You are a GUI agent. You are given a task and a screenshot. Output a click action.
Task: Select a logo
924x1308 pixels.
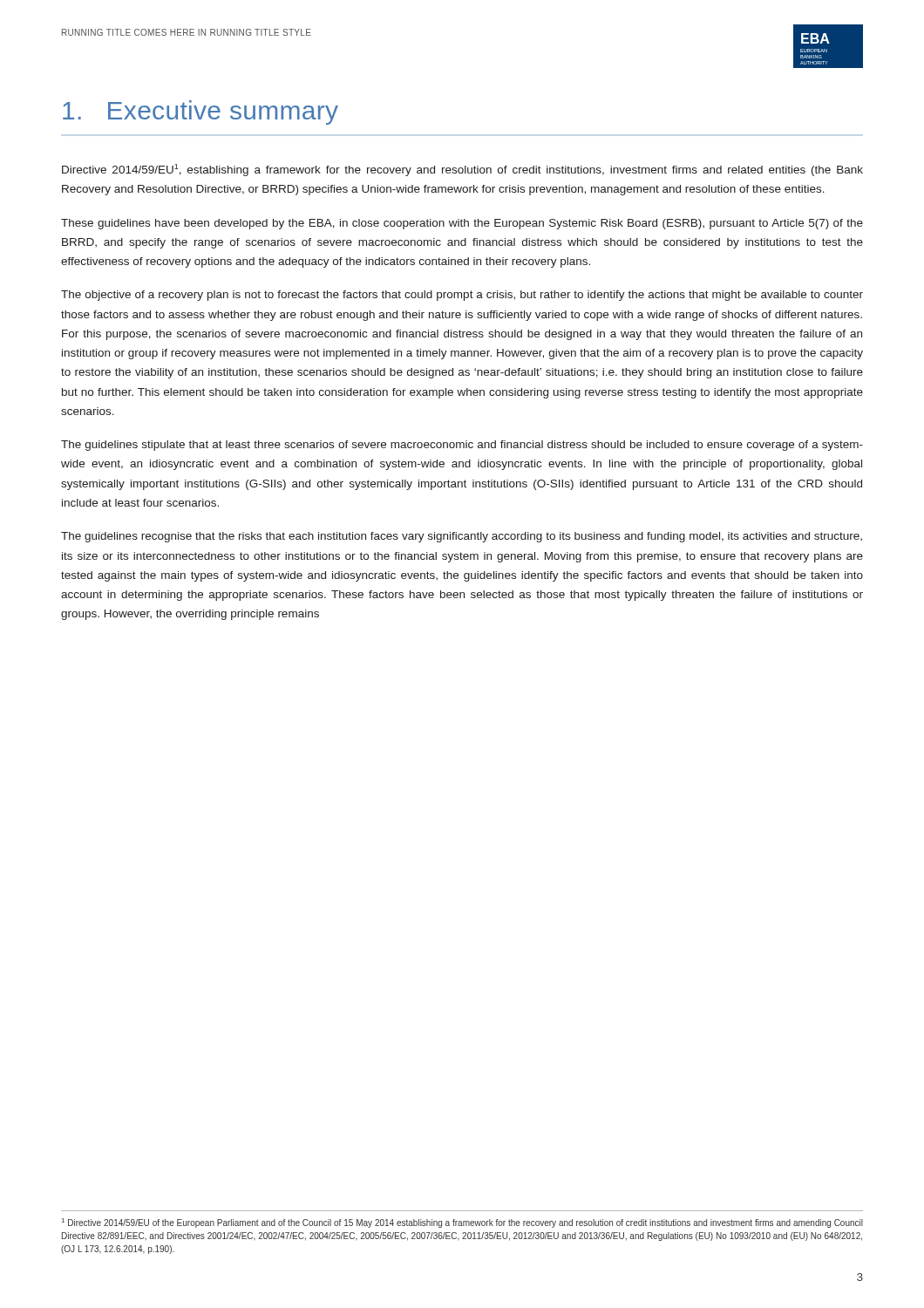coord(828,48)
